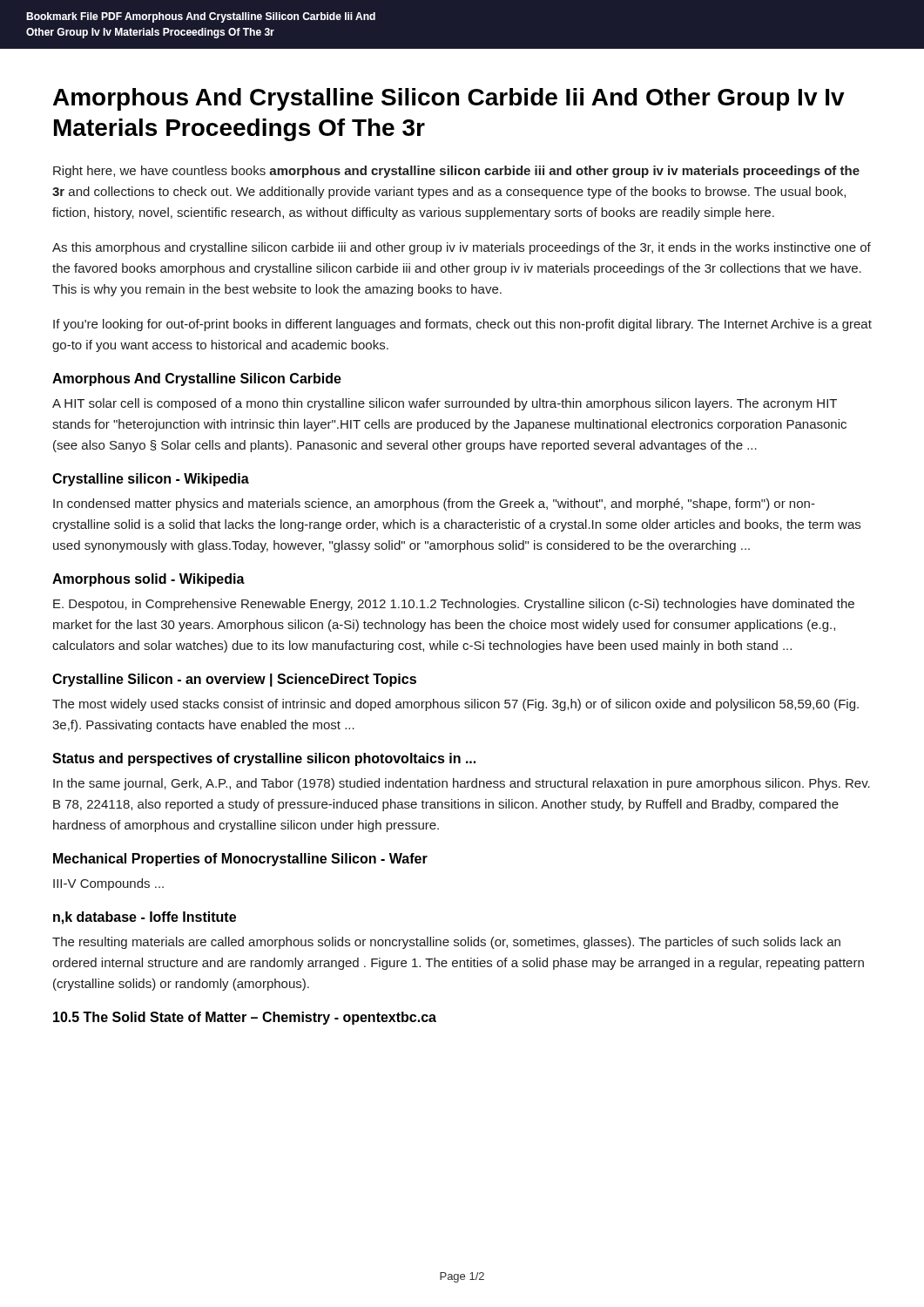924x1307 pixels.
Task: Locate the block of text that opens with "In the same journal, Gerk, A.P., and Tabor"
Action: (461, 804)
